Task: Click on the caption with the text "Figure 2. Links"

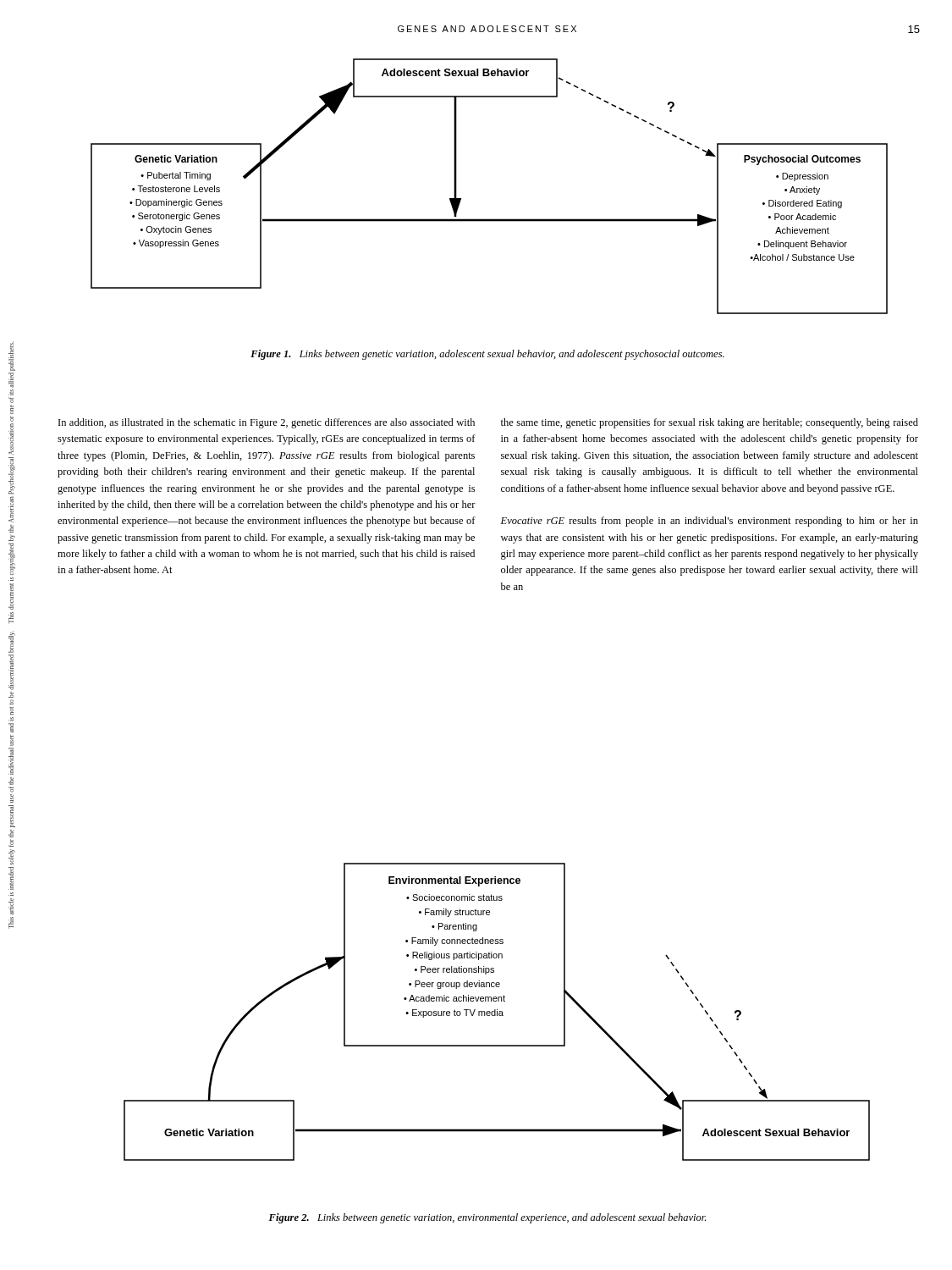Action: (488, 1217)
